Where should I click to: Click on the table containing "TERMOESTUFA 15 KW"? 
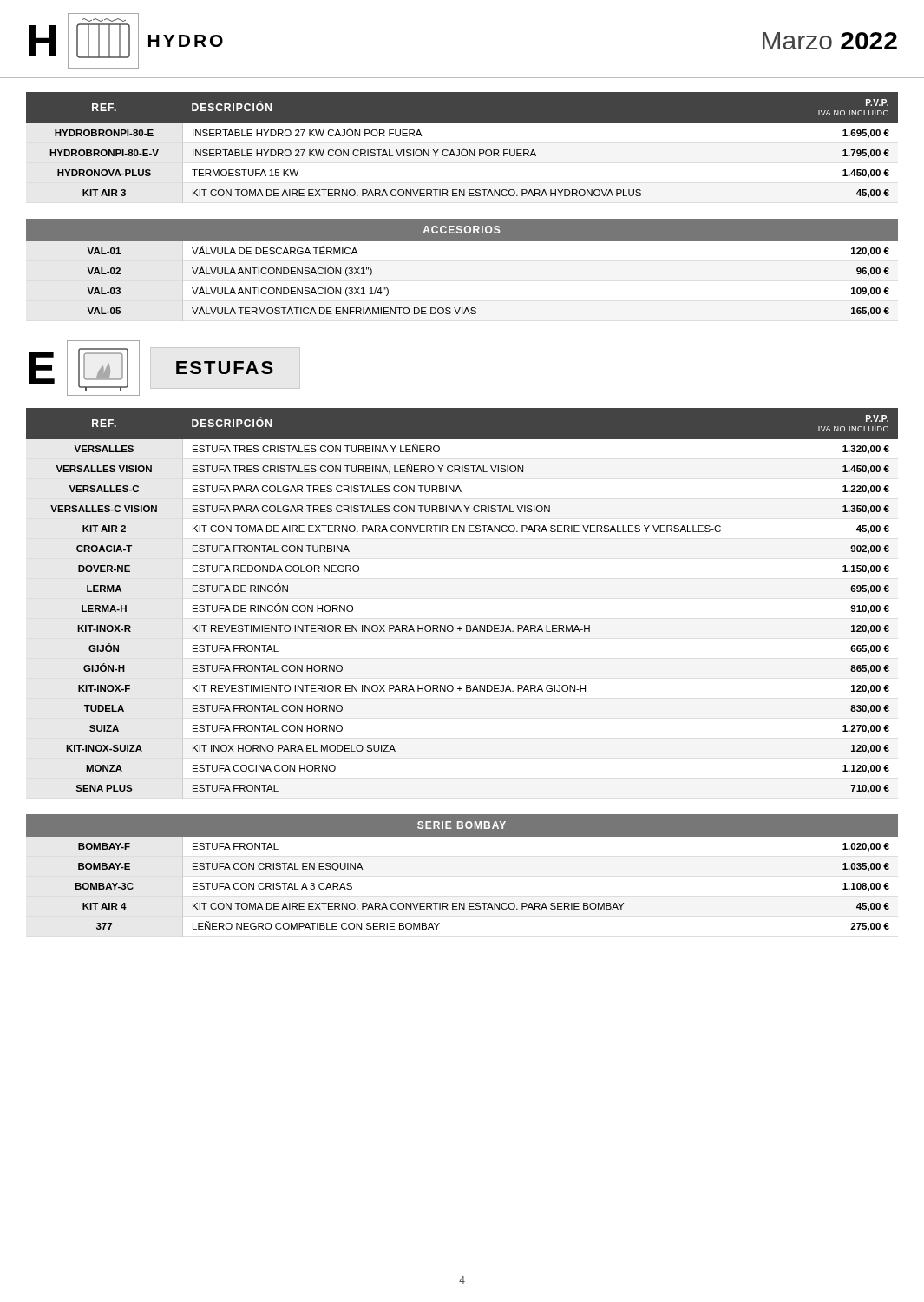[x=462, y=148]
